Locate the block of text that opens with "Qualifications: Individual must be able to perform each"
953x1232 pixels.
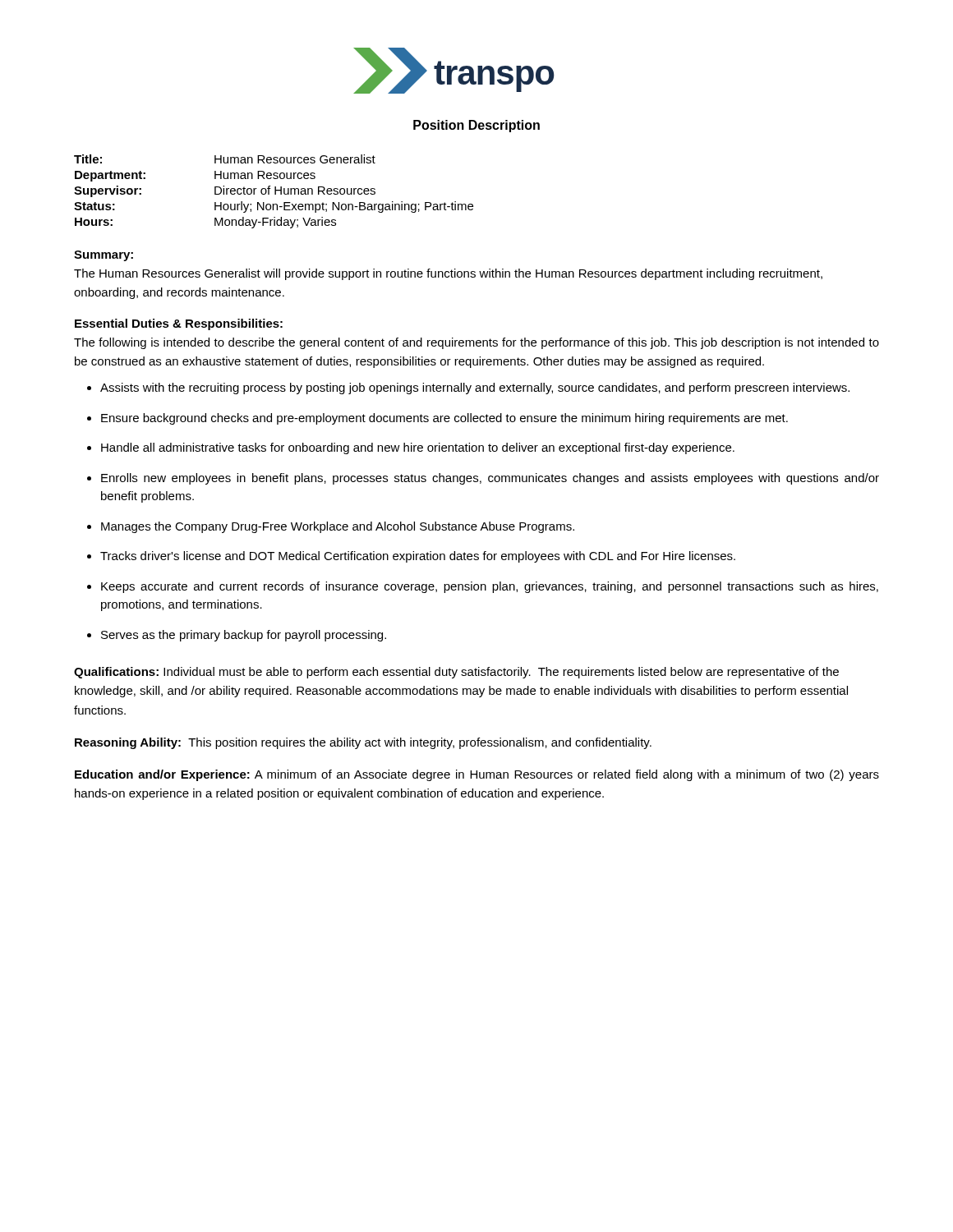point(461,691)
